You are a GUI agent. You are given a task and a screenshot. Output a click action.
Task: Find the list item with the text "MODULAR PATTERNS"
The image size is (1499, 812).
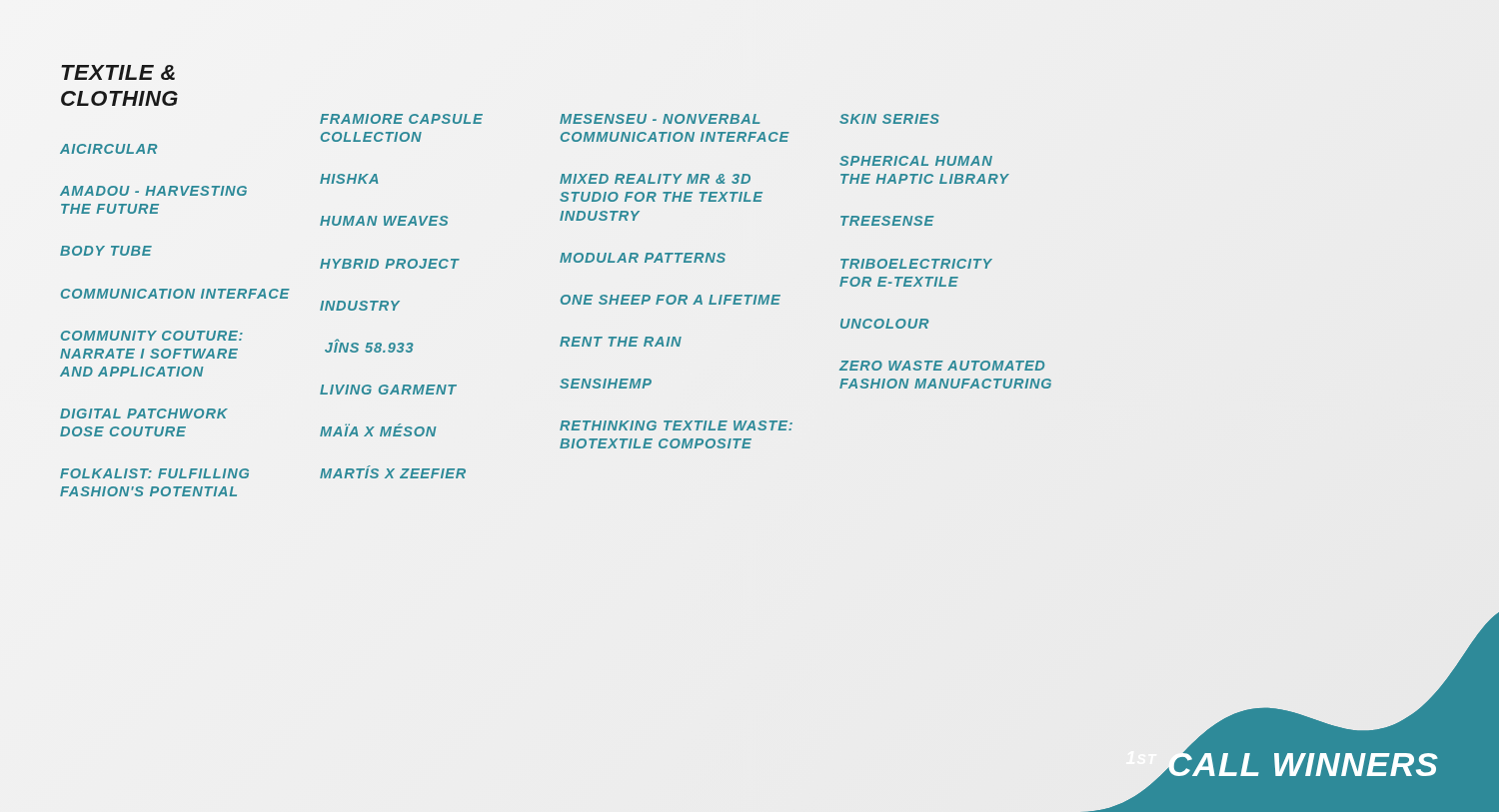click(x=643, y=257)
